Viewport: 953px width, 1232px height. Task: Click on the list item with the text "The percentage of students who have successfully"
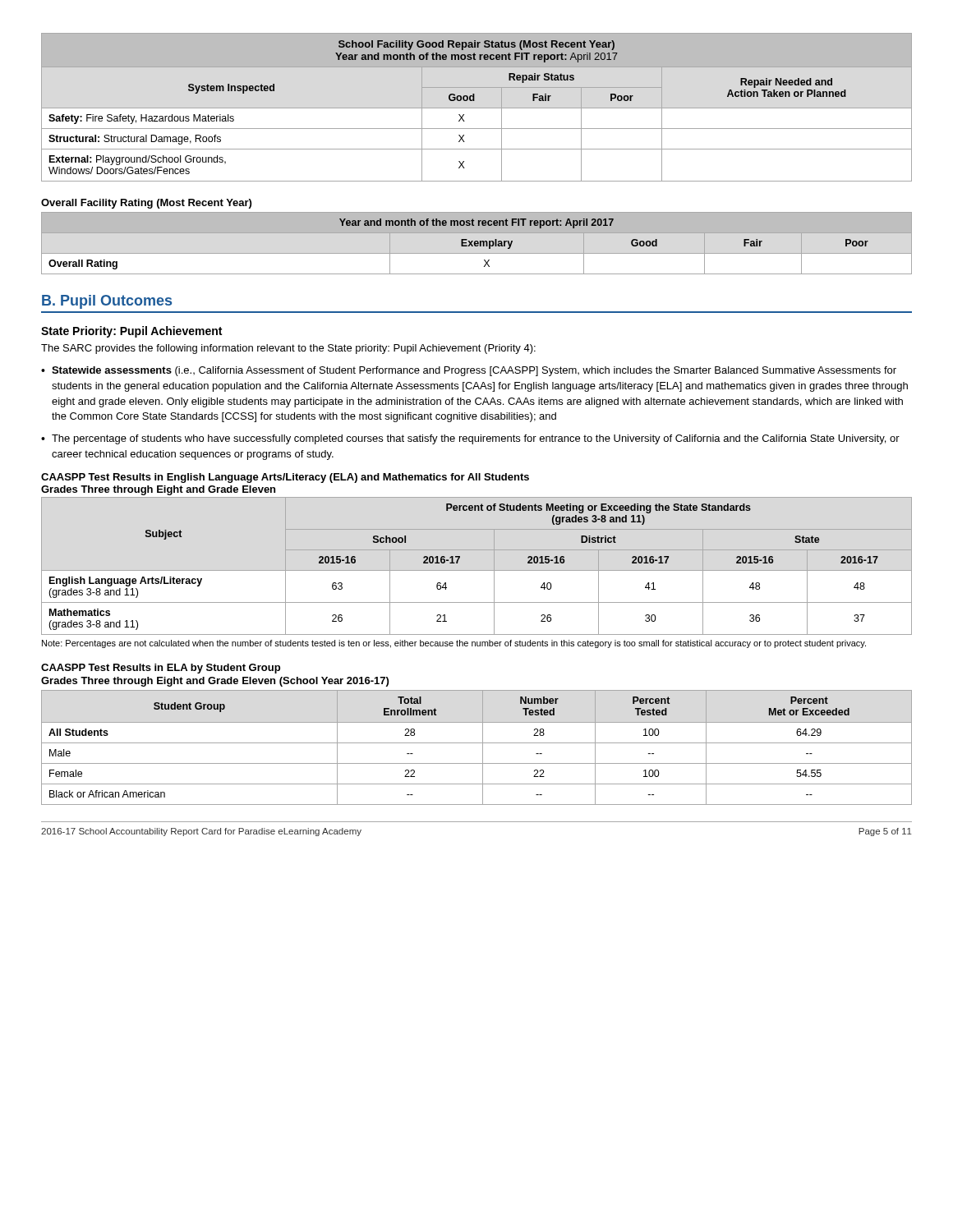click(482, 447)
